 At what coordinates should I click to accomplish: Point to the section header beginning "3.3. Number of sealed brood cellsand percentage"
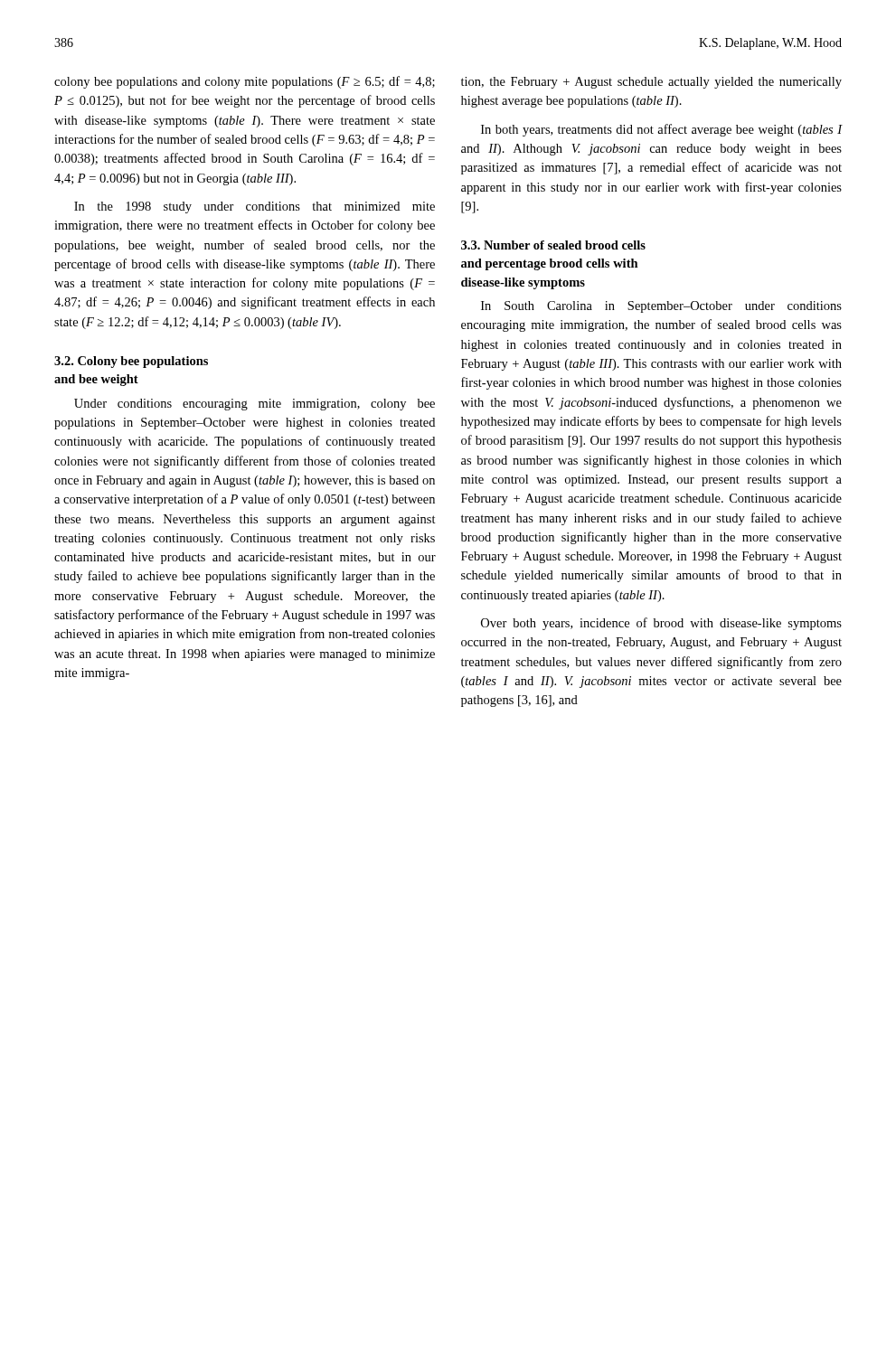coord(553,264)
